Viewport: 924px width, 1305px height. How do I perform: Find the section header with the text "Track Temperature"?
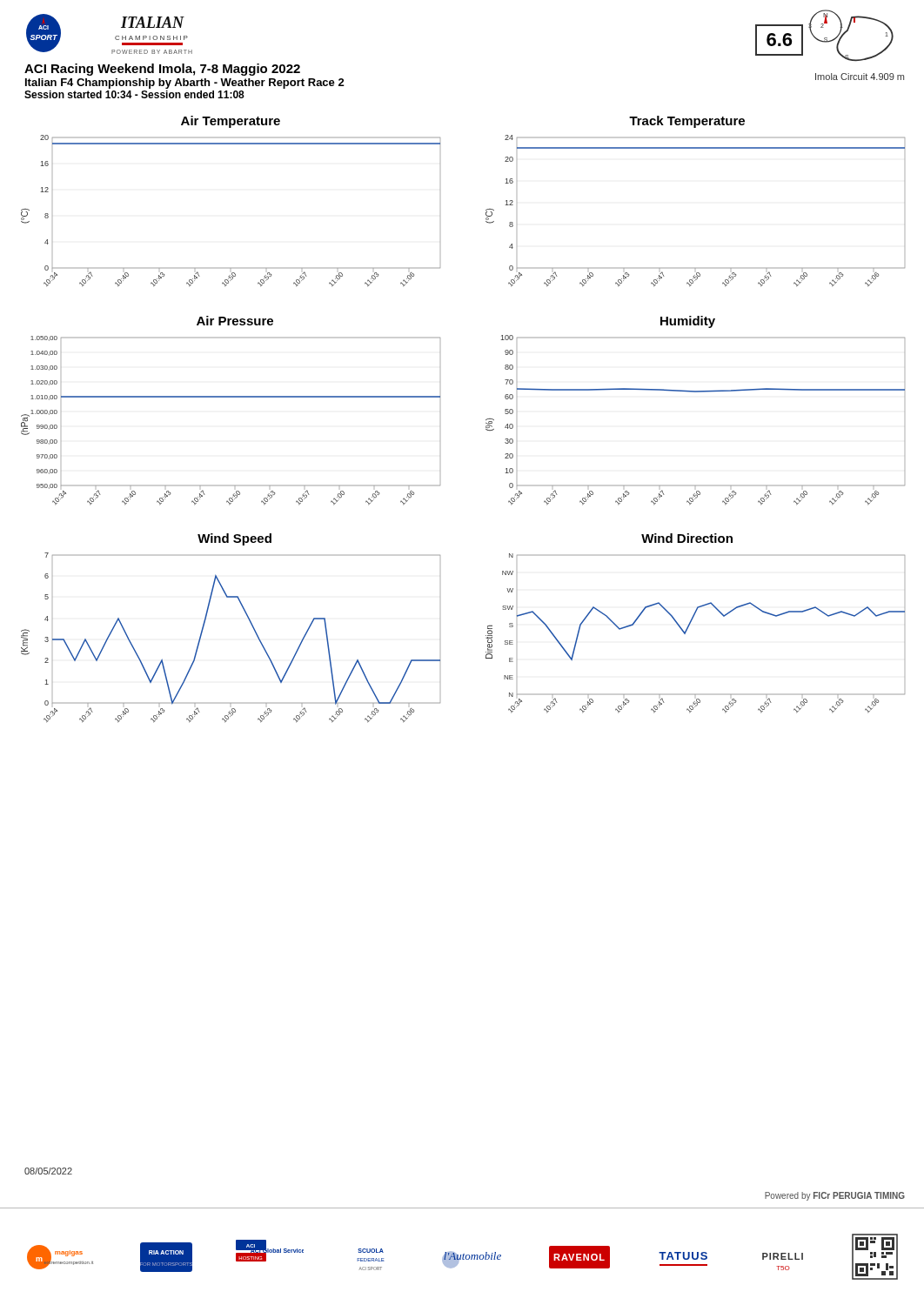point(687,121)
